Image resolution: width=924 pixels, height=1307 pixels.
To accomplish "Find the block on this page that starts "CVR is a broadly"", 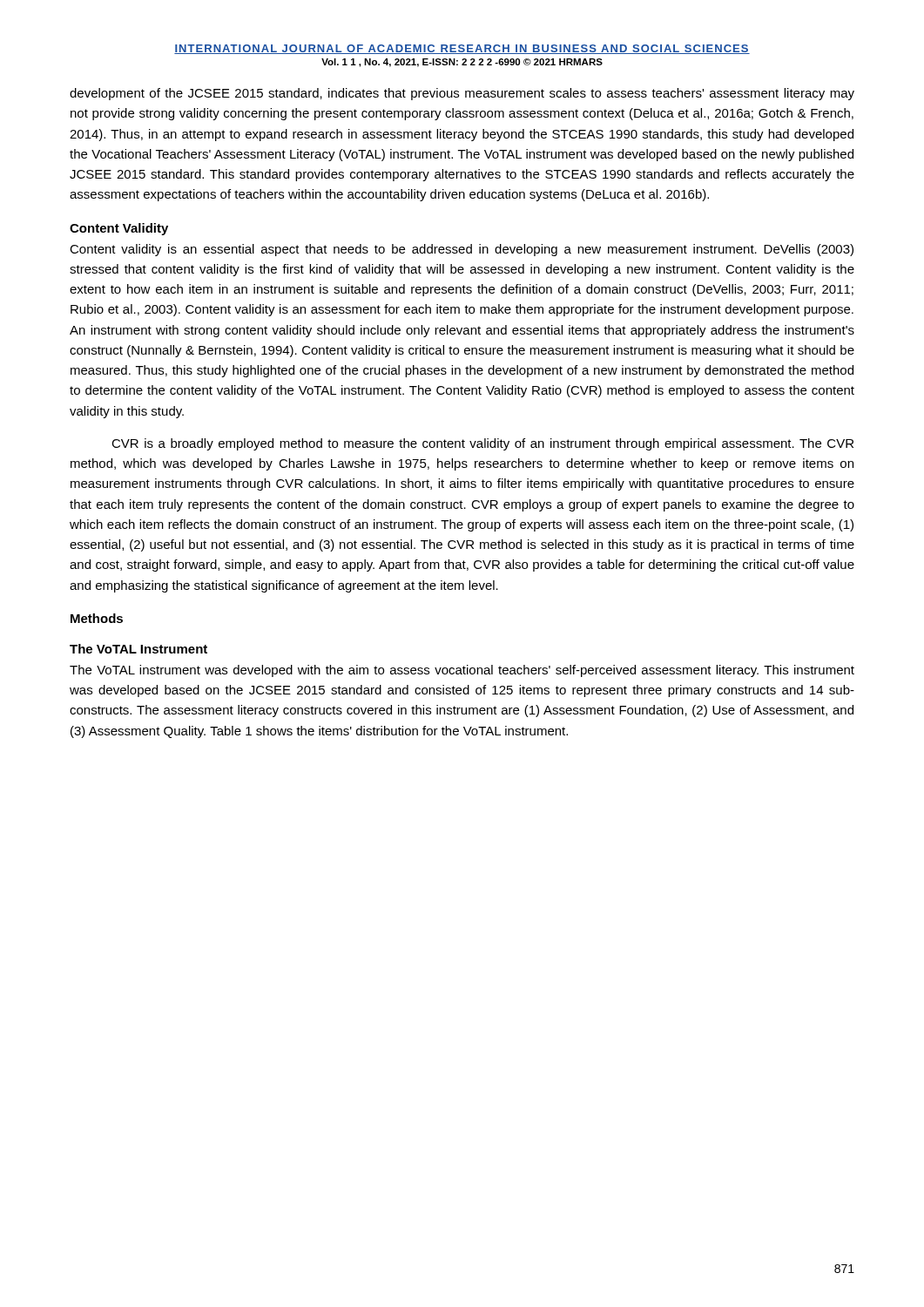I will pyautogui.click(x=462, y=514).
